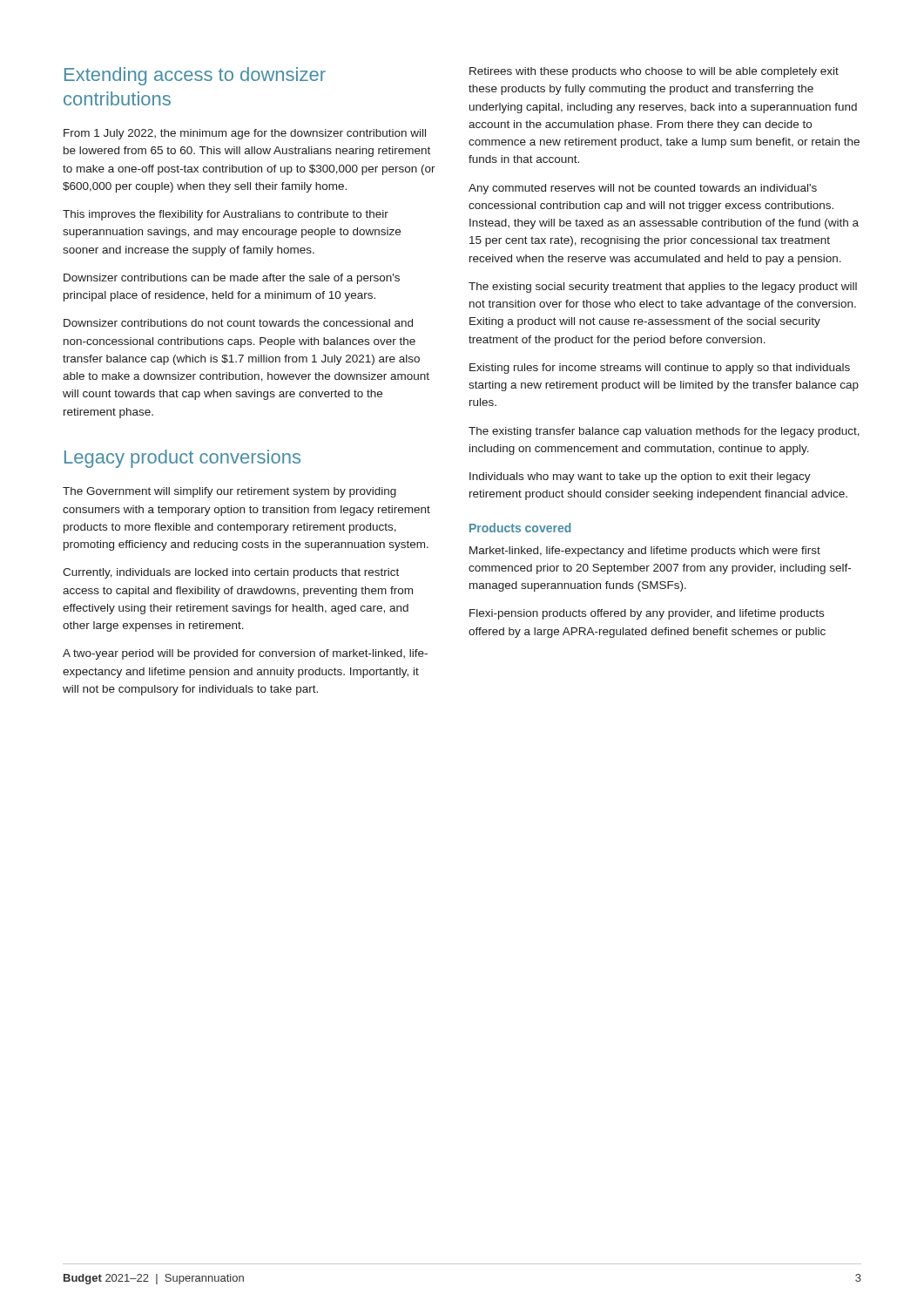
Task: Locate the block of text that opens with "Currently, individuals are locked"
Action: pos(250,599)
